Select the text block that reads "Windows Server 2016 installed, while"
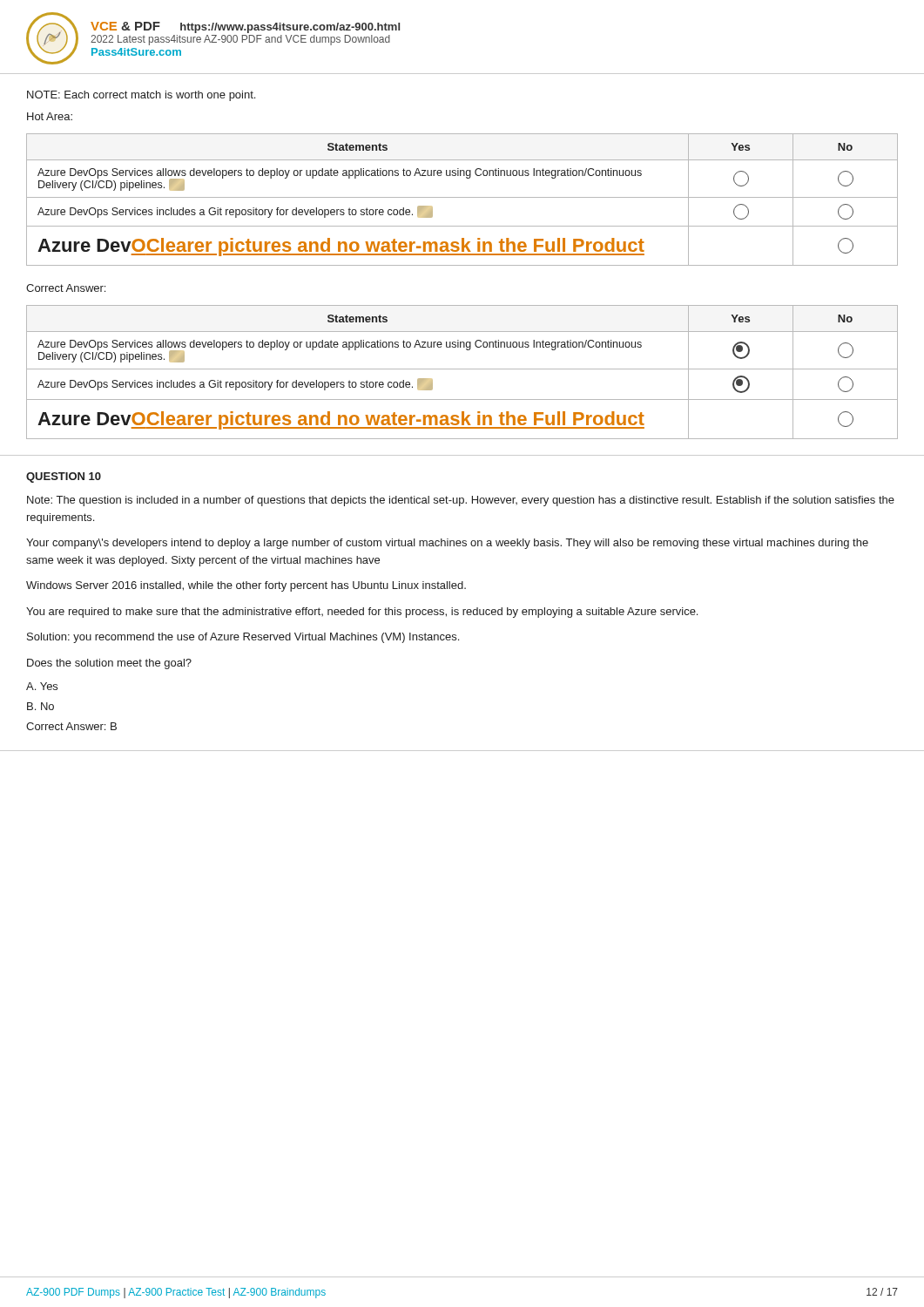This screenshot has width=924, height=1307. (246, 585)
